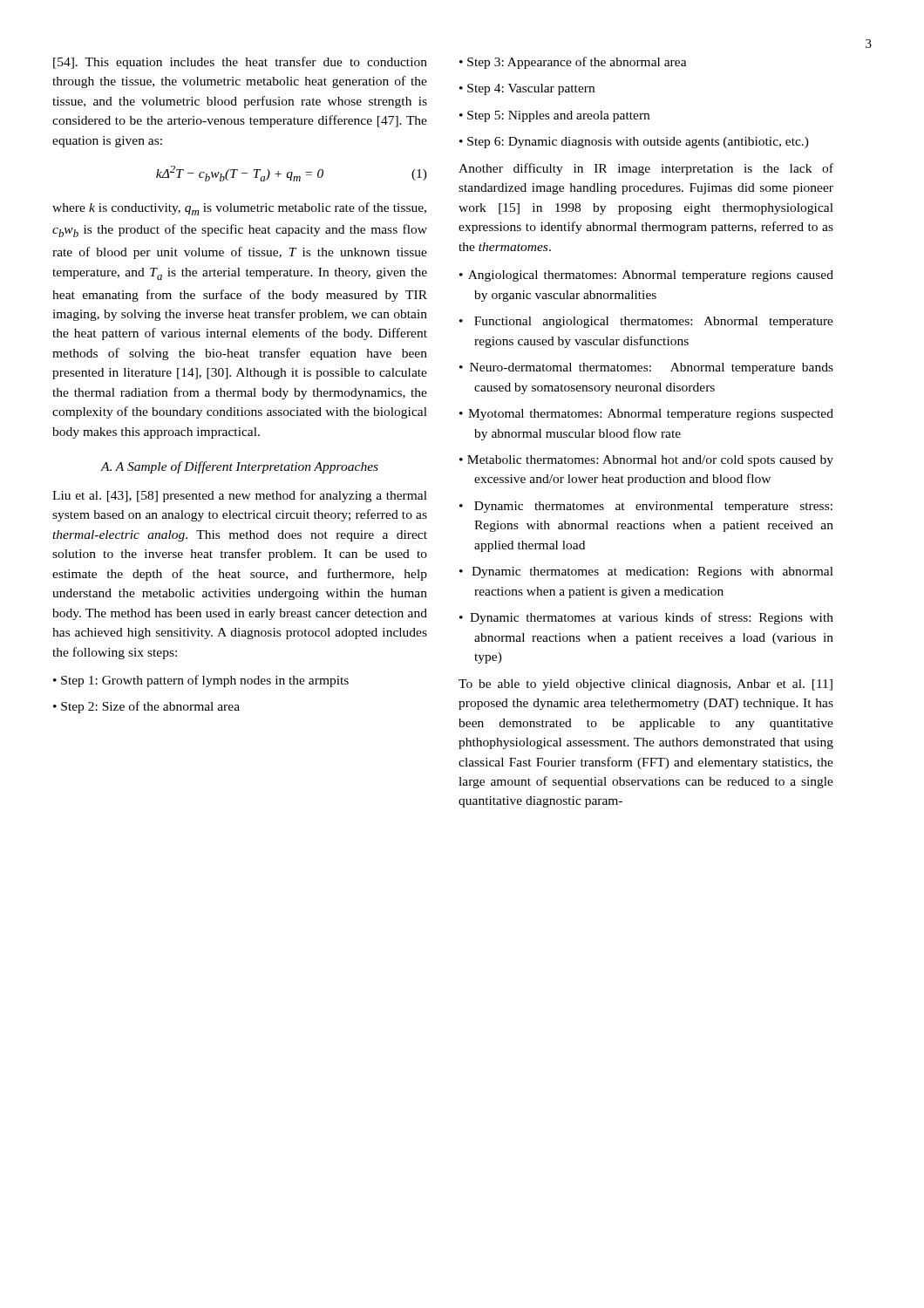Locate the list item containing "Myotomal thermatomes: Abnormal temperature regions suspected by"
The image size is (924, 1308).
click(x=646, y=423)
